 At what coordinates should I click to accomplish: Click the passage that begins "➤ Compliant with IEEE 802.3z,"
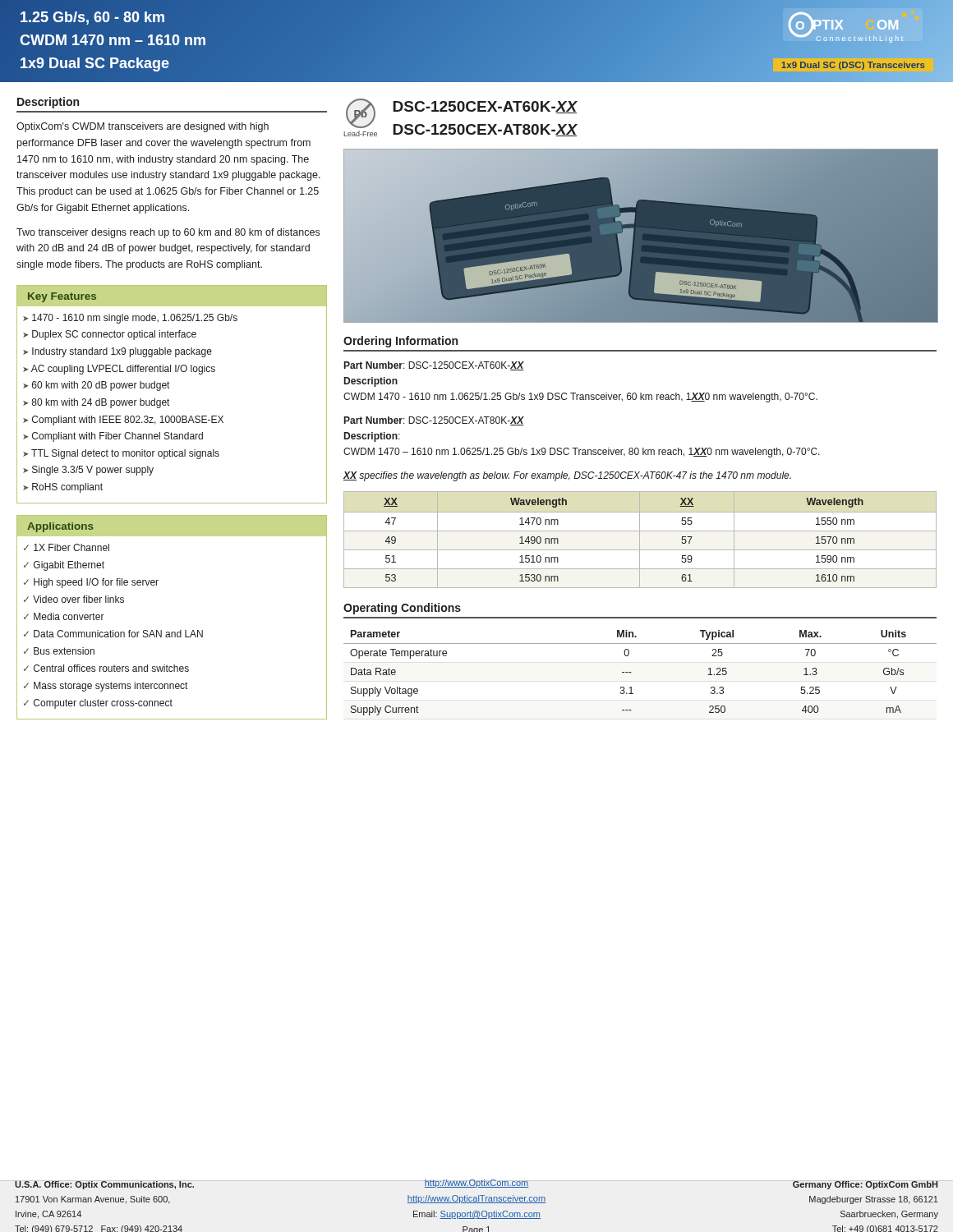point(123,419)
